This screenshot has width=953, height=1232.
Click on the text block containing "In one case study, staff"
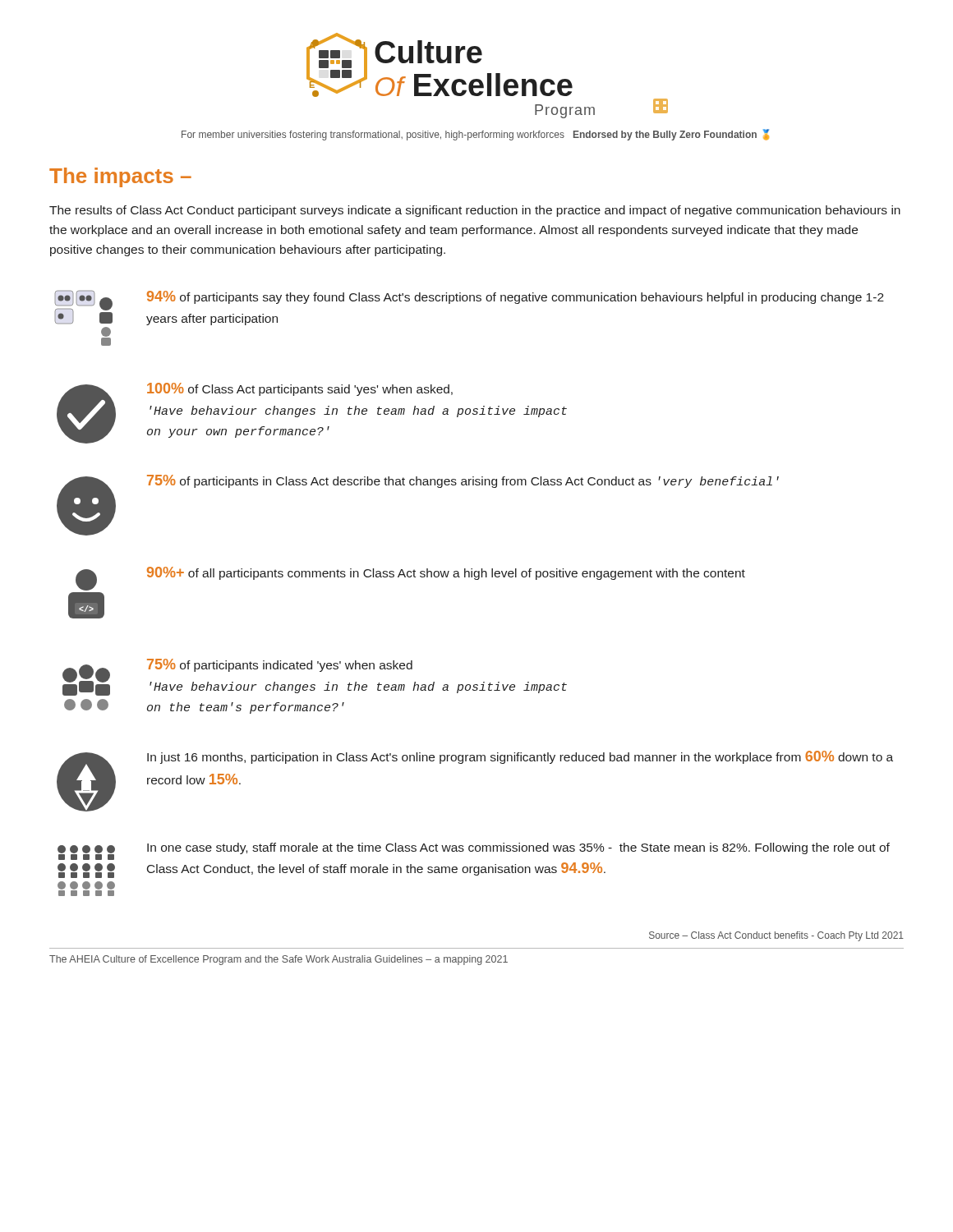pyautogui.click(x=476, y=872)
